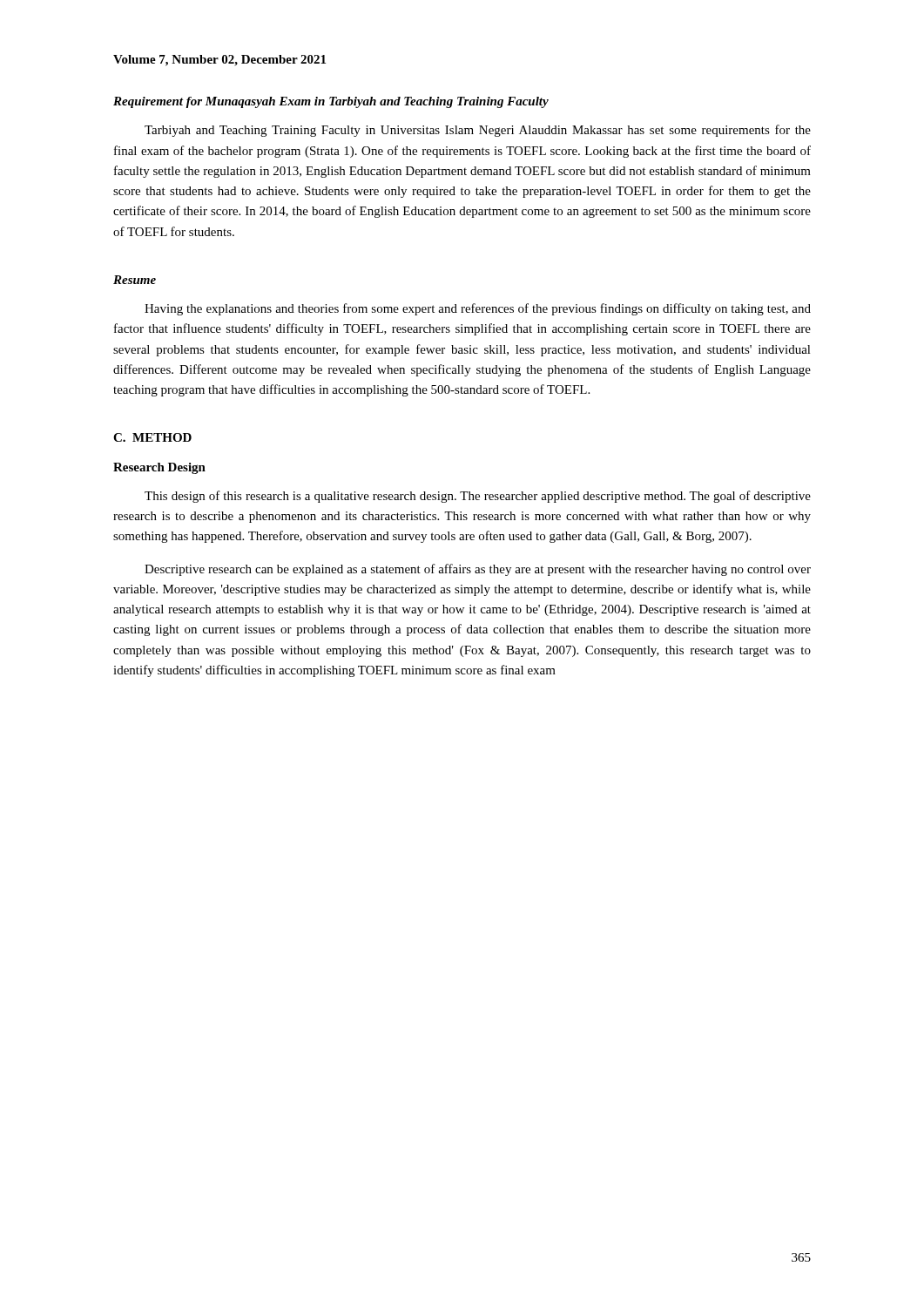The width and height of the screenshot is (924, 1307).
Task: Click the passage that begins "Having the explanations and theories"
Action: click(x=462, y=350)
